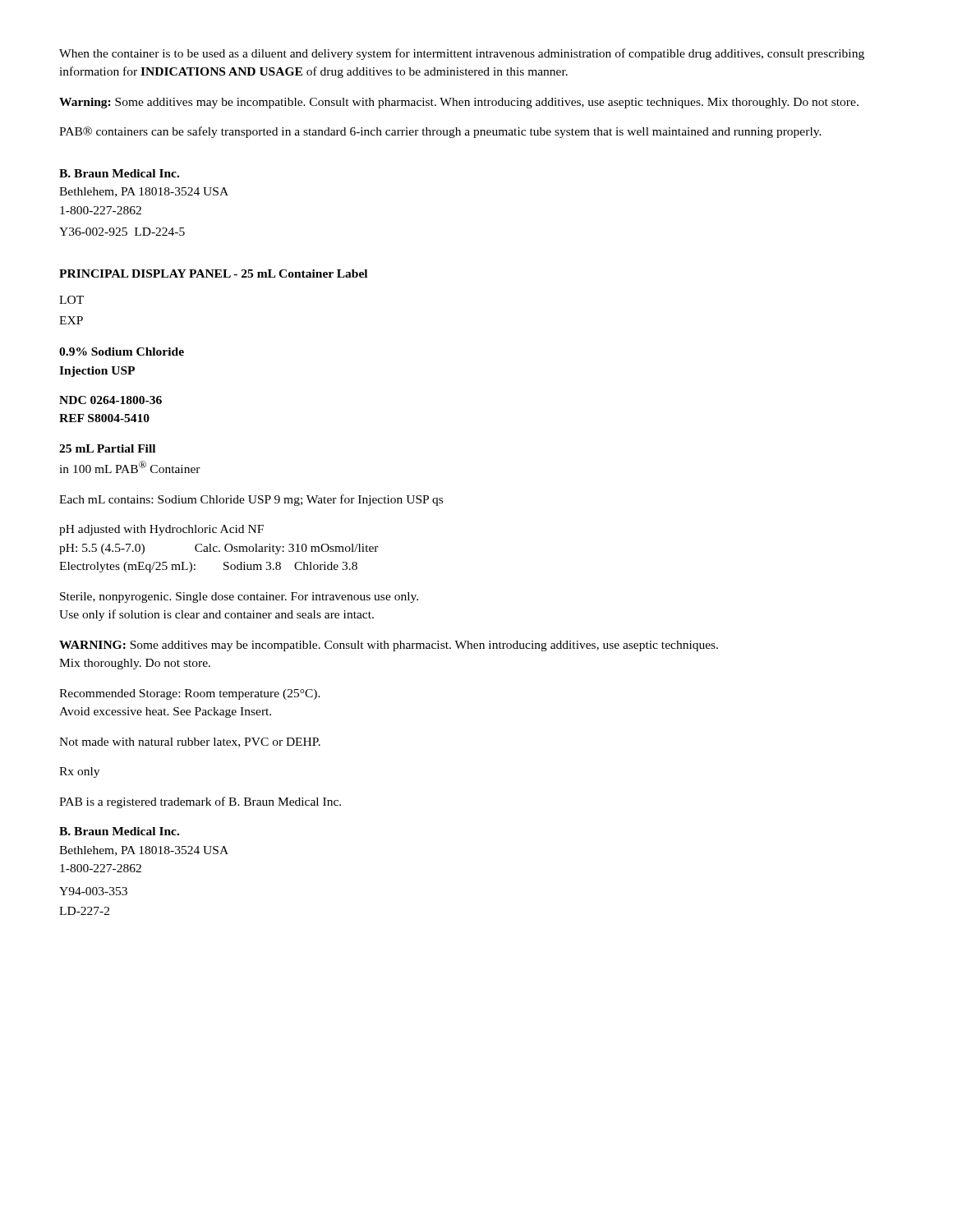Point to the block beginning "PAB® containers can be safely transported"

(x=440, y=131)
